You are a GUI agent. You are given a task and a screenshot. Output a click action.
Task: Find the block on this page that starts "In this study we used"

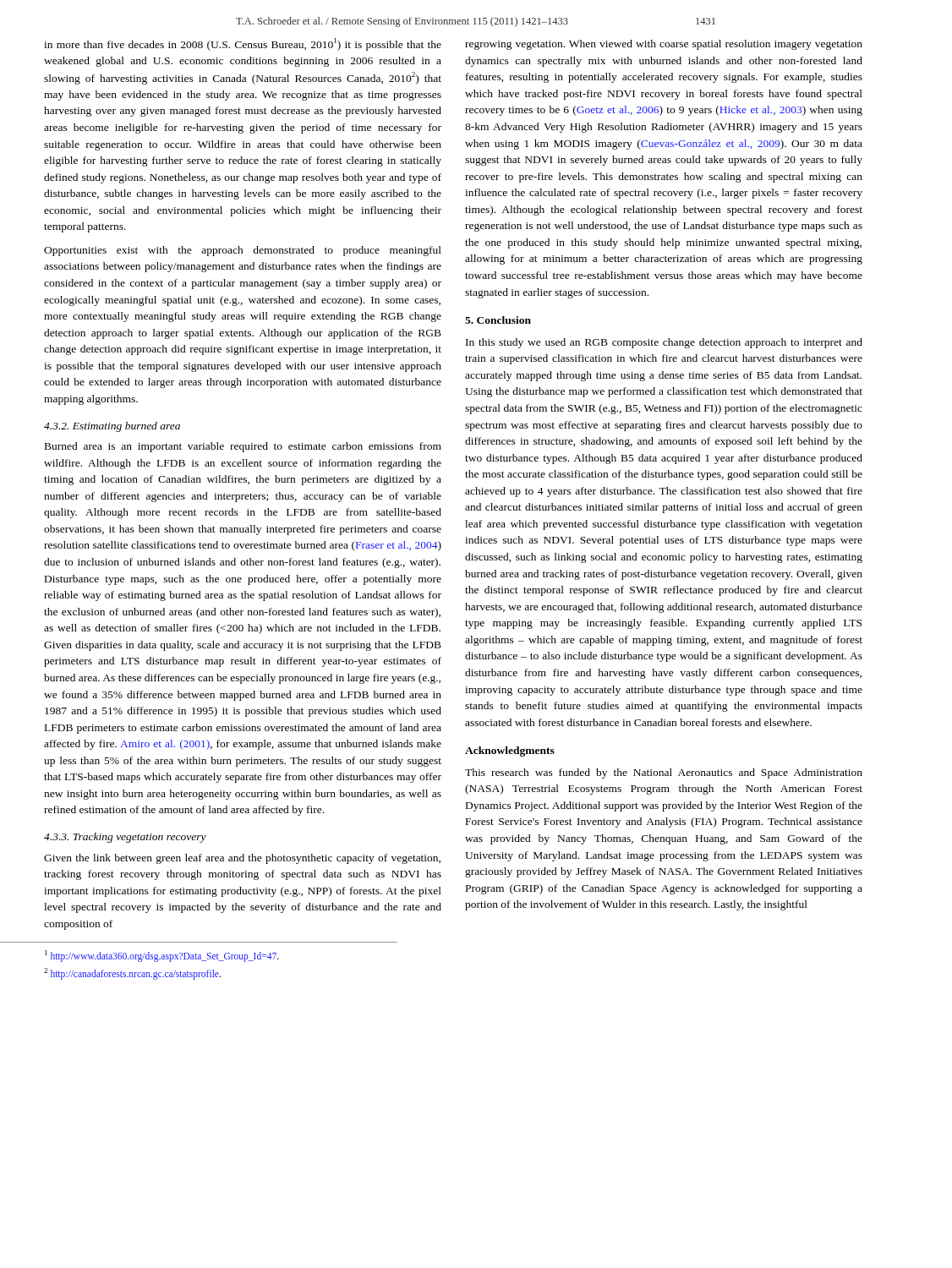(x=664, y=532)
